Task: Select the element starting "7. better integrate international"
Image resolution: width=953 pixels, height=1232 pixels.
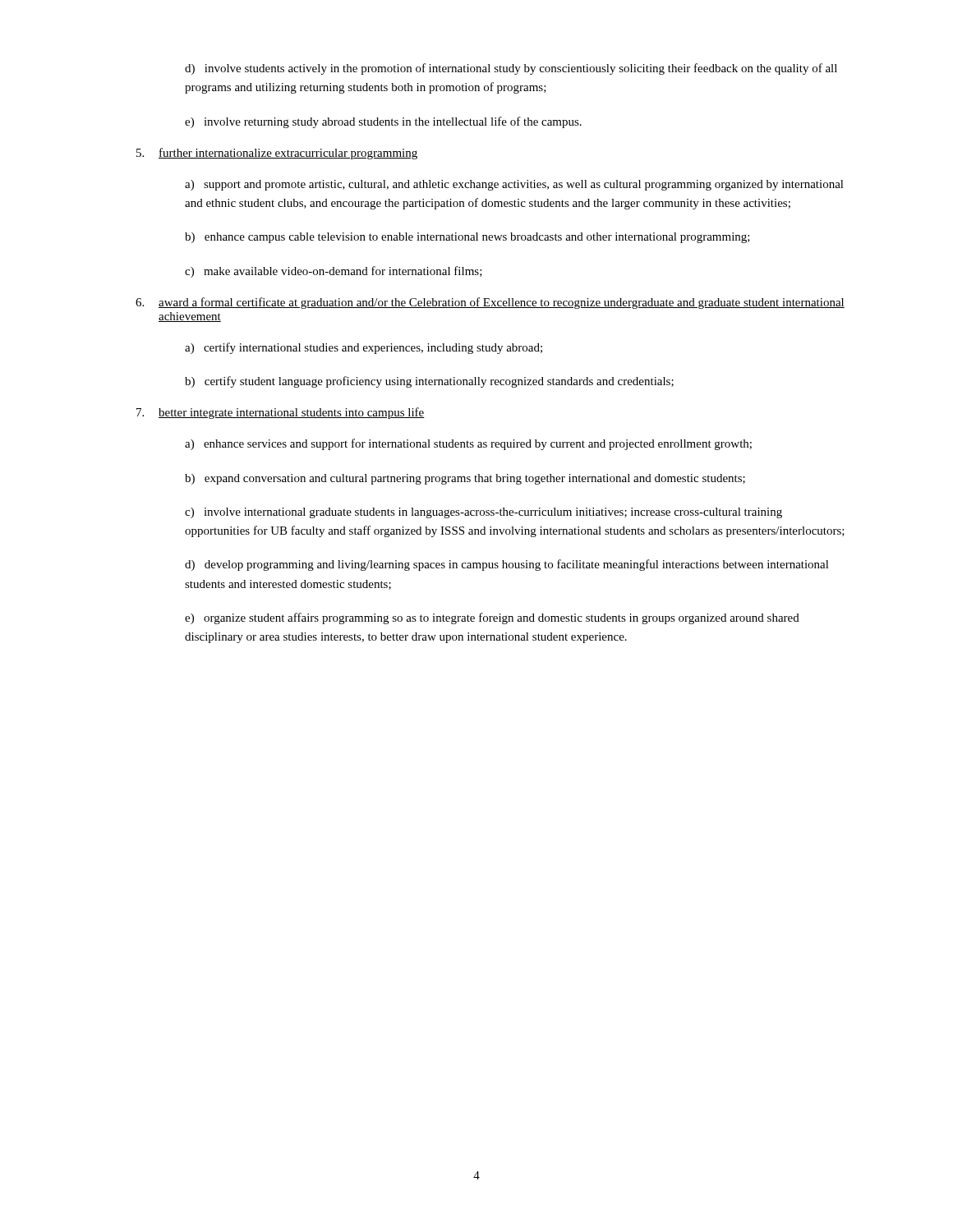Action: [280, 413]
